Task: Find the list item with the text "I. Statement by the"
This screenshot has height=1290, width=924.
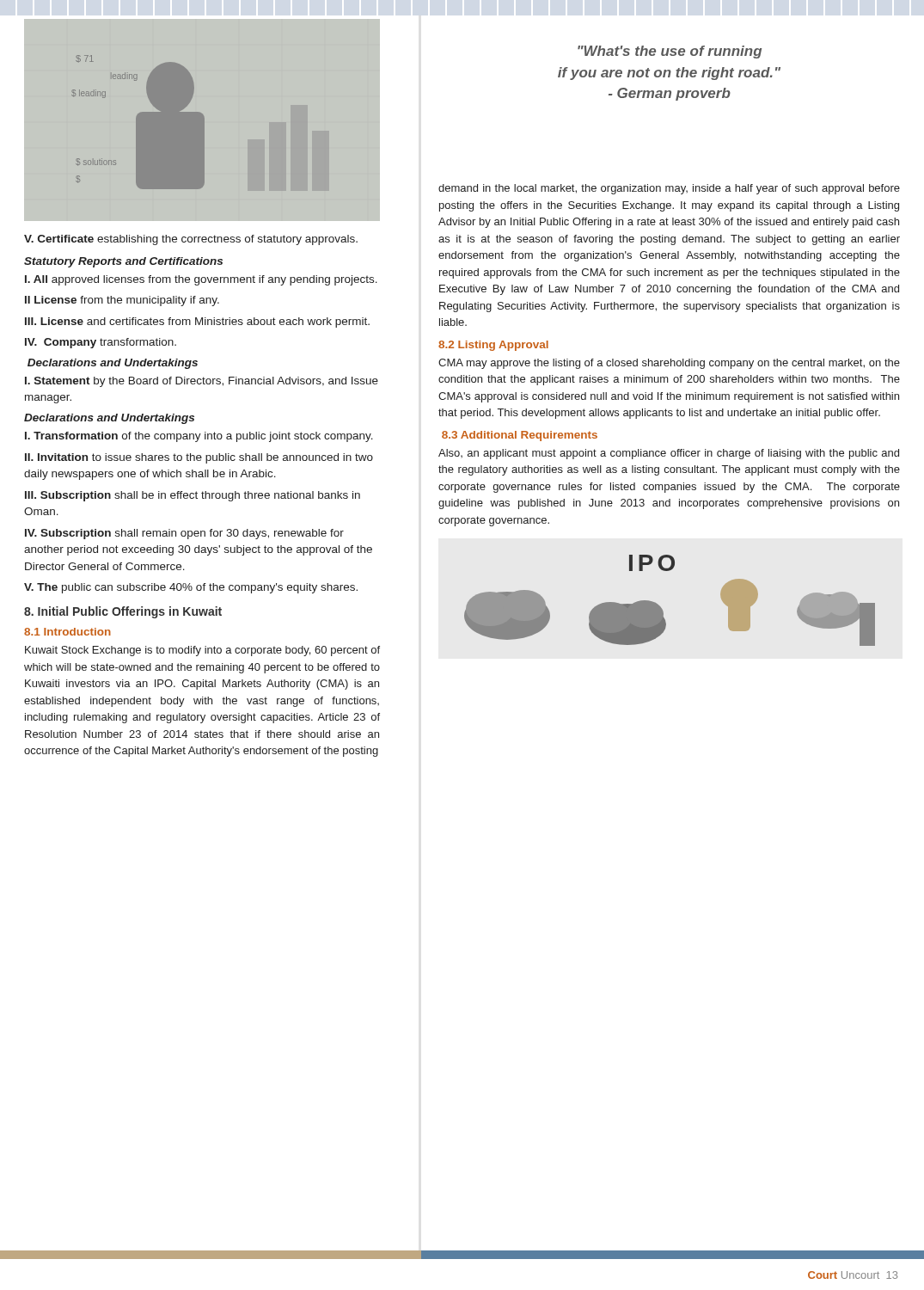Action: 201,389
